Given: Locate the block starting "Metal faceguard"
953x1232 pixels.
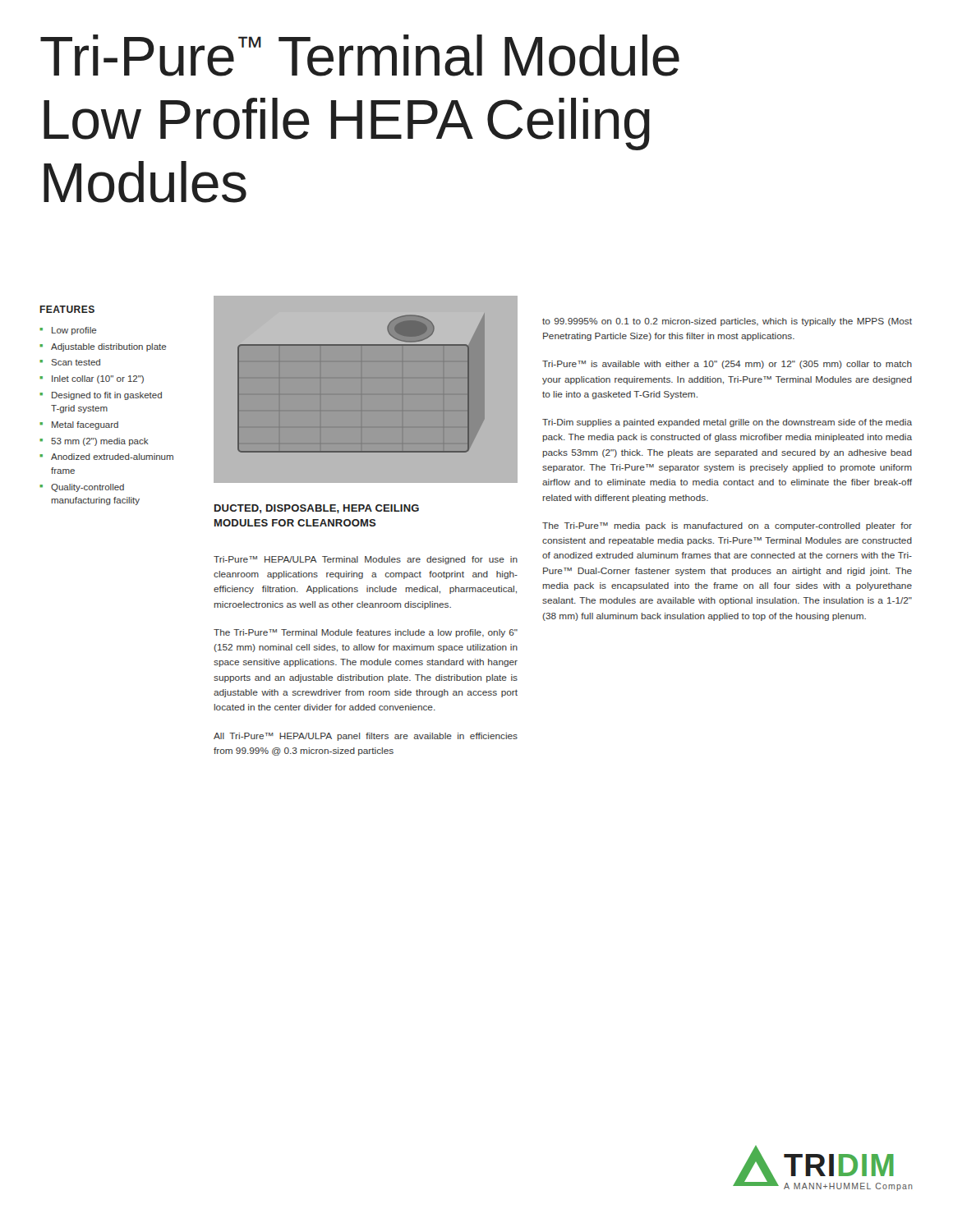Looking at the screenshot, I should tap(85, 425).
